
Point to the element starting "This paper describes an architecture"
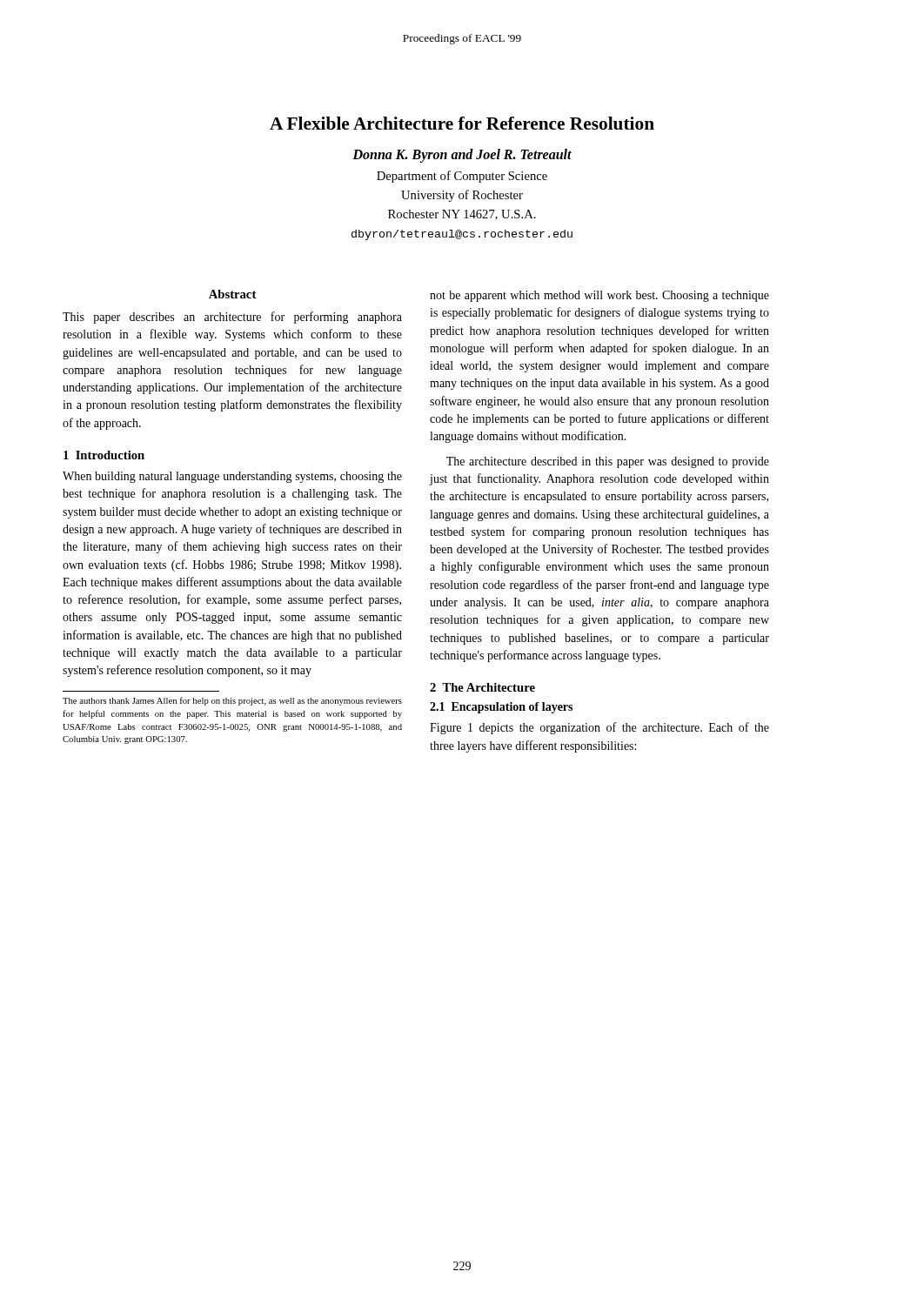[x=232, y=370]
